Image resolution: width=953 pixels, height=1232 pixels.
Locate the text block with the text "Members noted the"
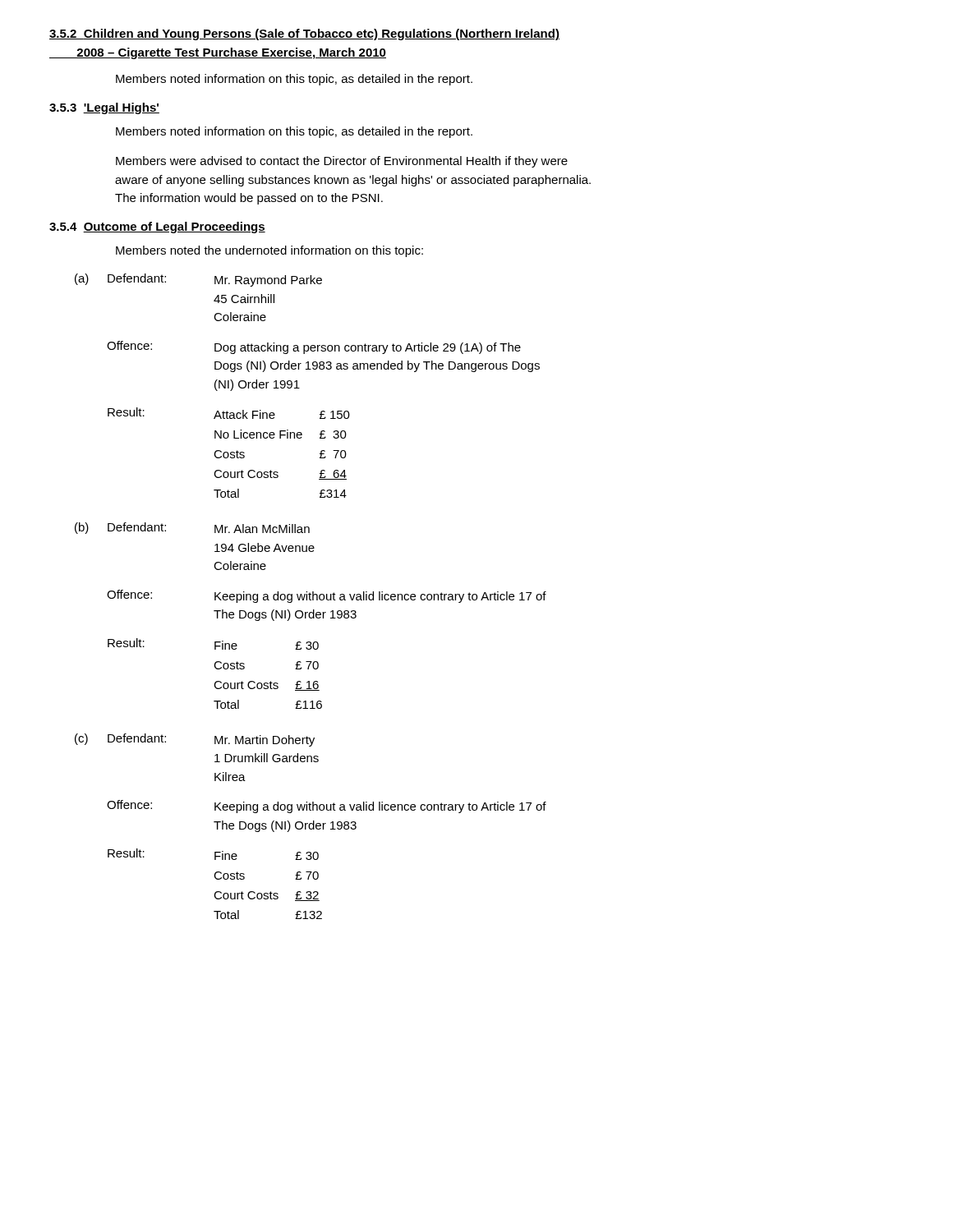click(270, 250)
